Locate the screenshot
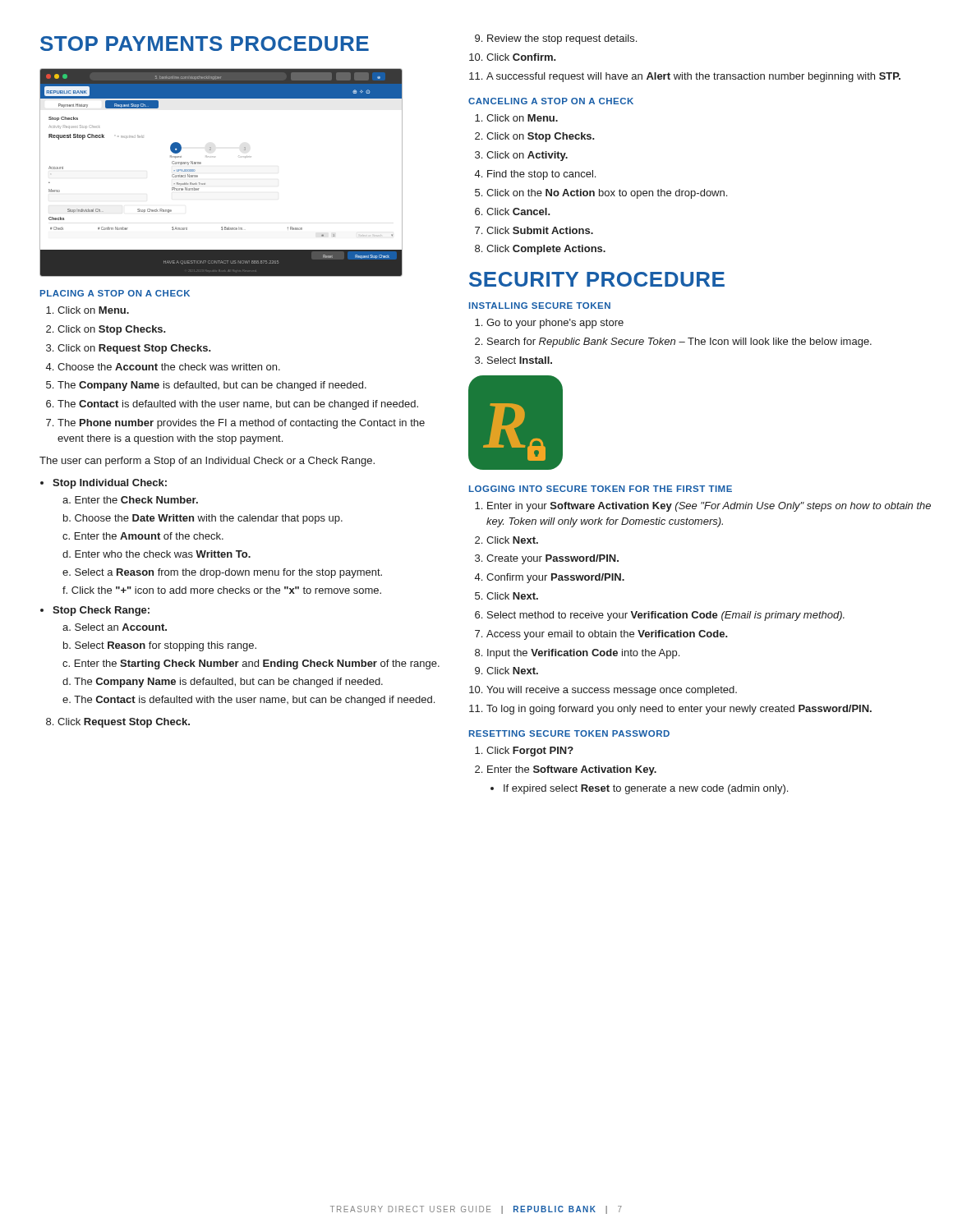 241,172
